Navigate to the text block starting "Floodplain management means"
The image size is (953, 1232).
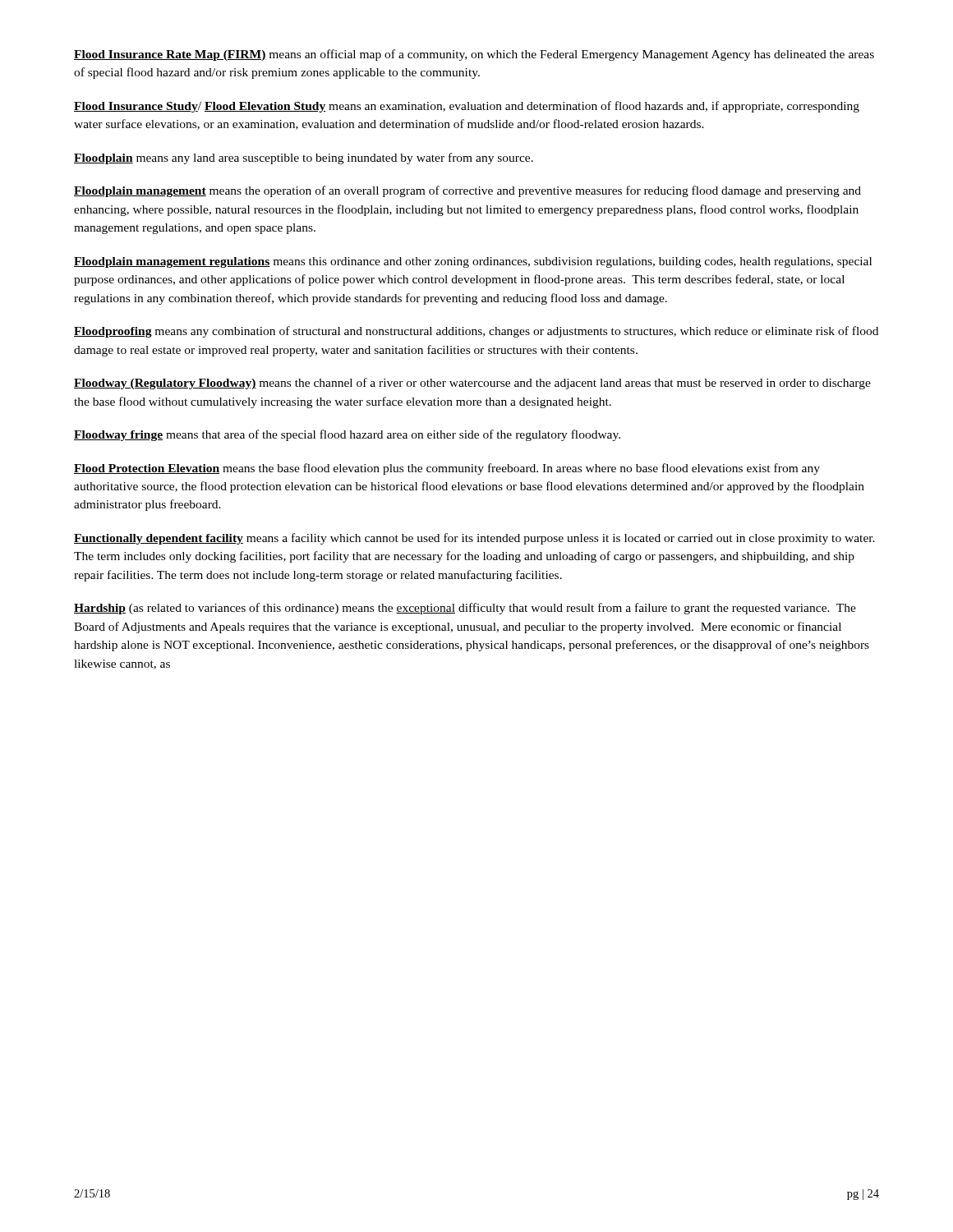point(468,209)
